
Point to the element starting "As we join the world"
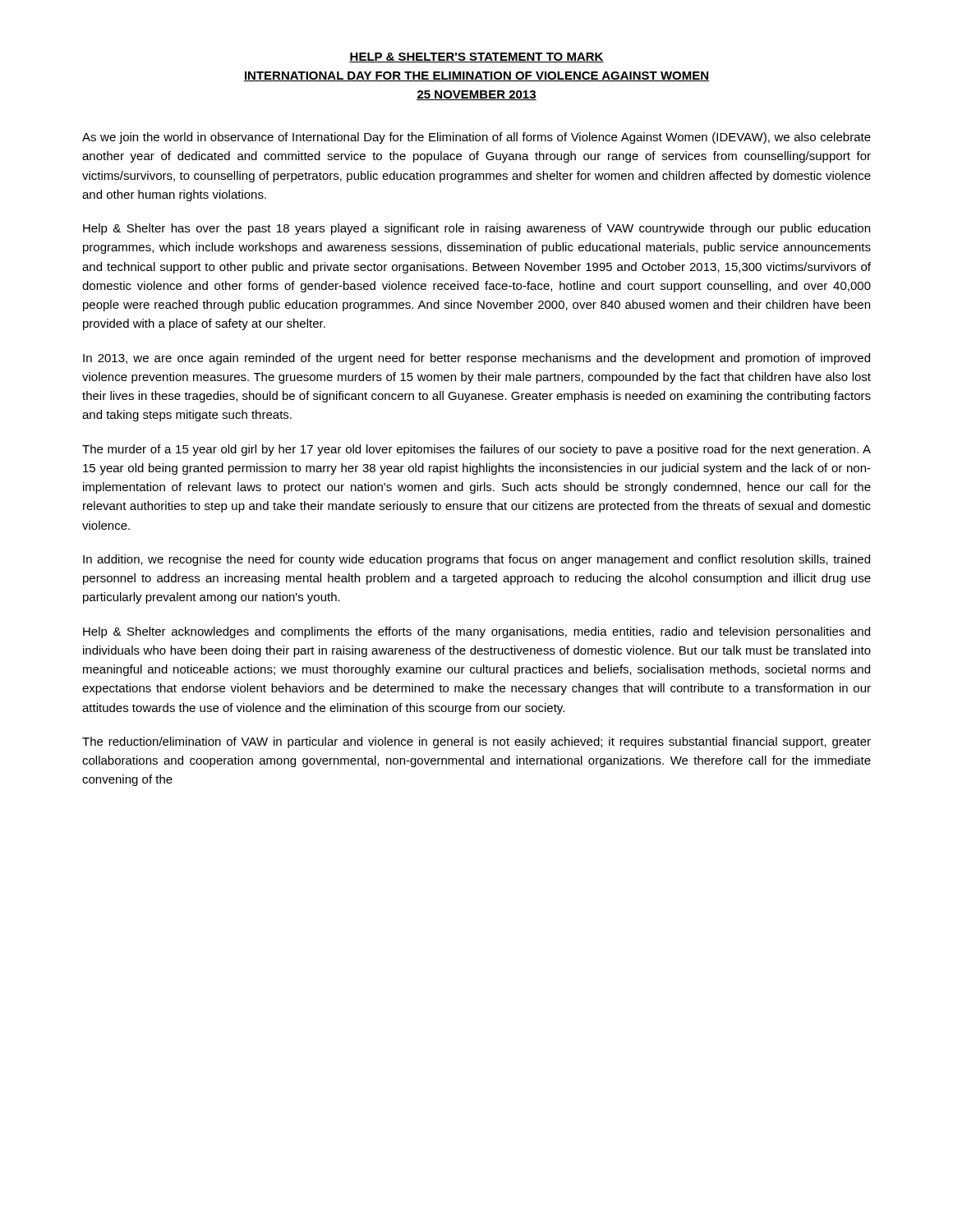pos(476,165)
